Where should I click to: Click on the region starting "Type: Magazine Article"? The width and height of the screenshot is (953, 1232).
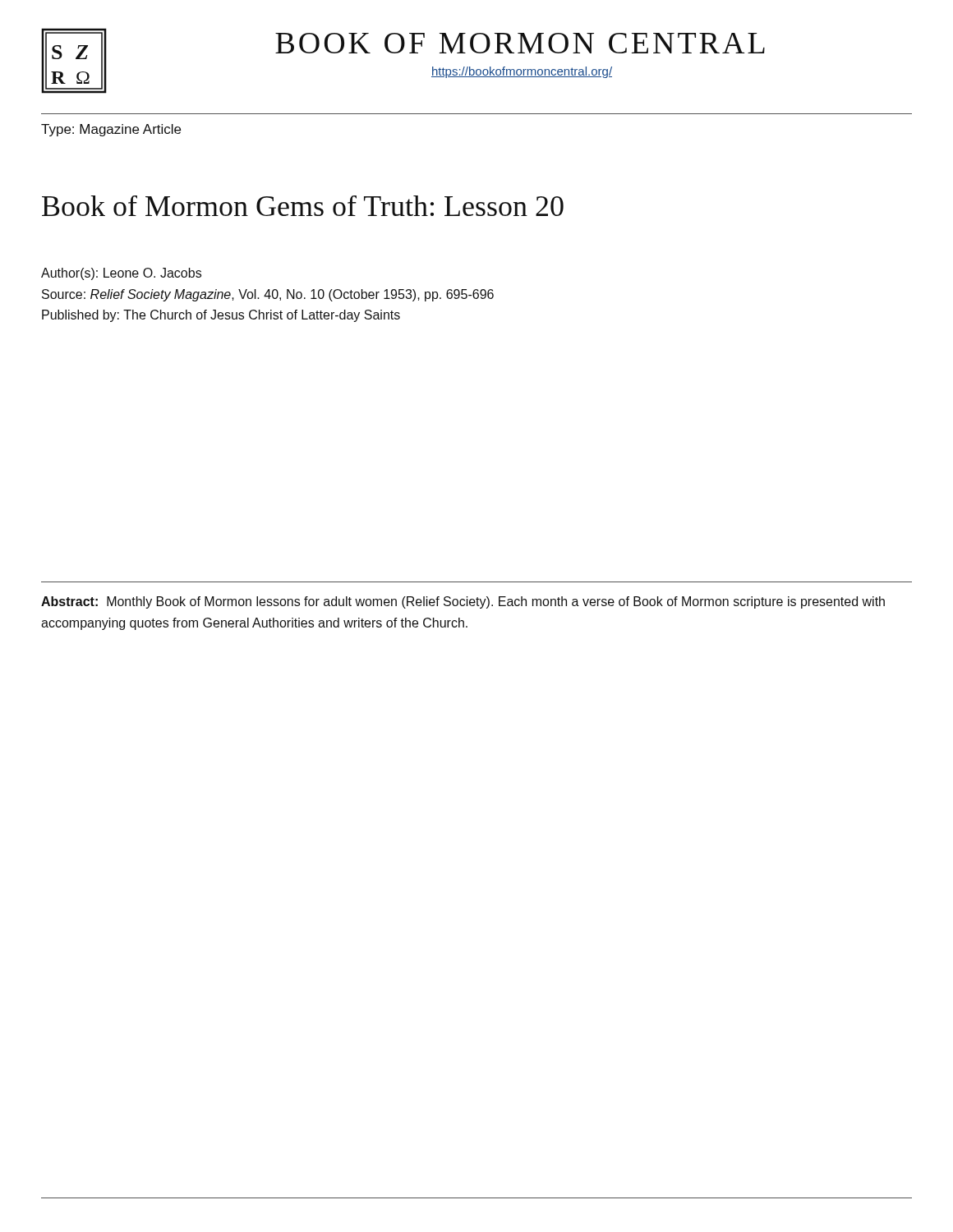pos(111,129)
